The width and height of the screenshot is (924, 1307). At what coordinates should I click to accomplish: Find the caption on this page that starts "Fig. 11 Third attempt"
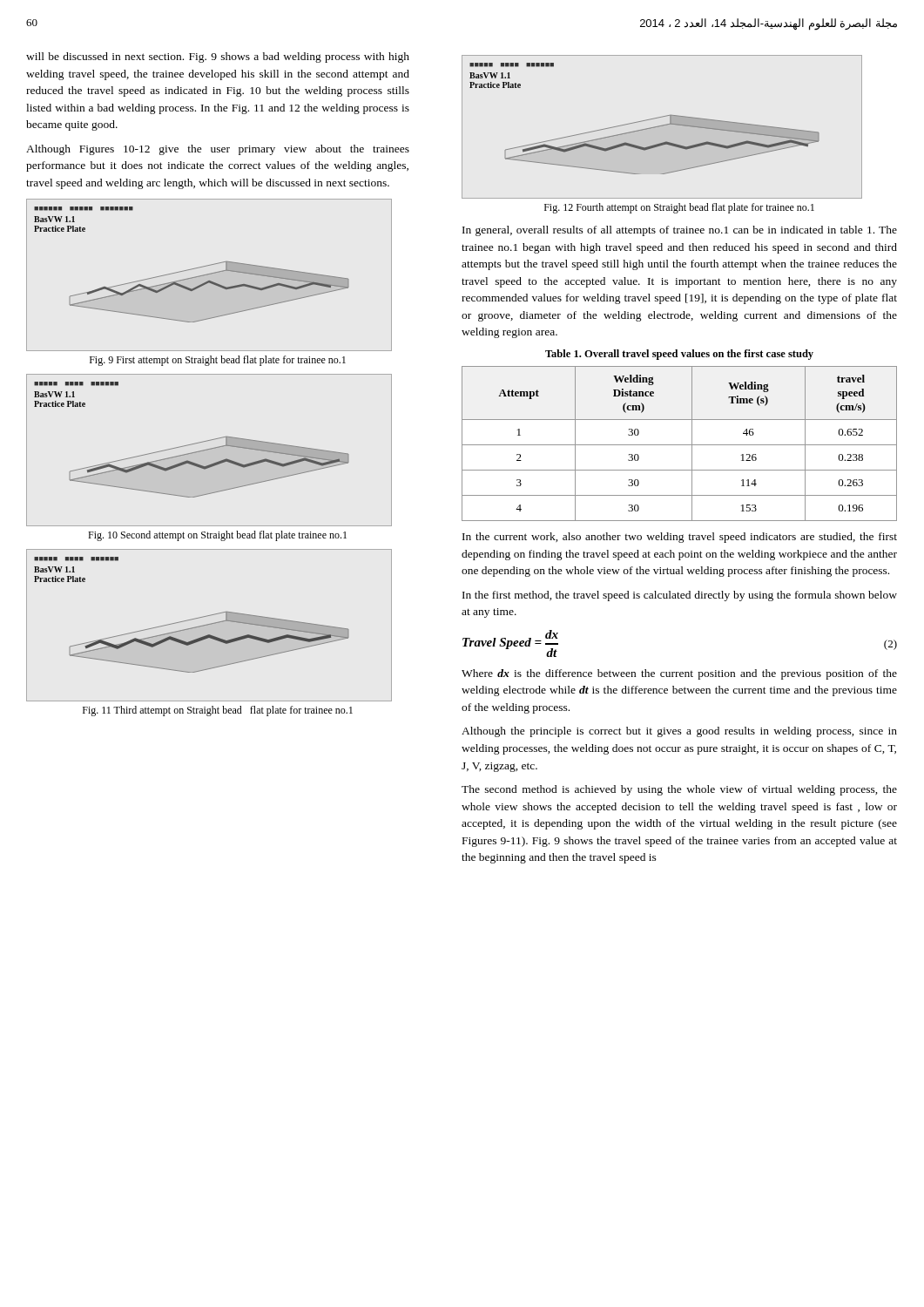click(x=218, y=710)
